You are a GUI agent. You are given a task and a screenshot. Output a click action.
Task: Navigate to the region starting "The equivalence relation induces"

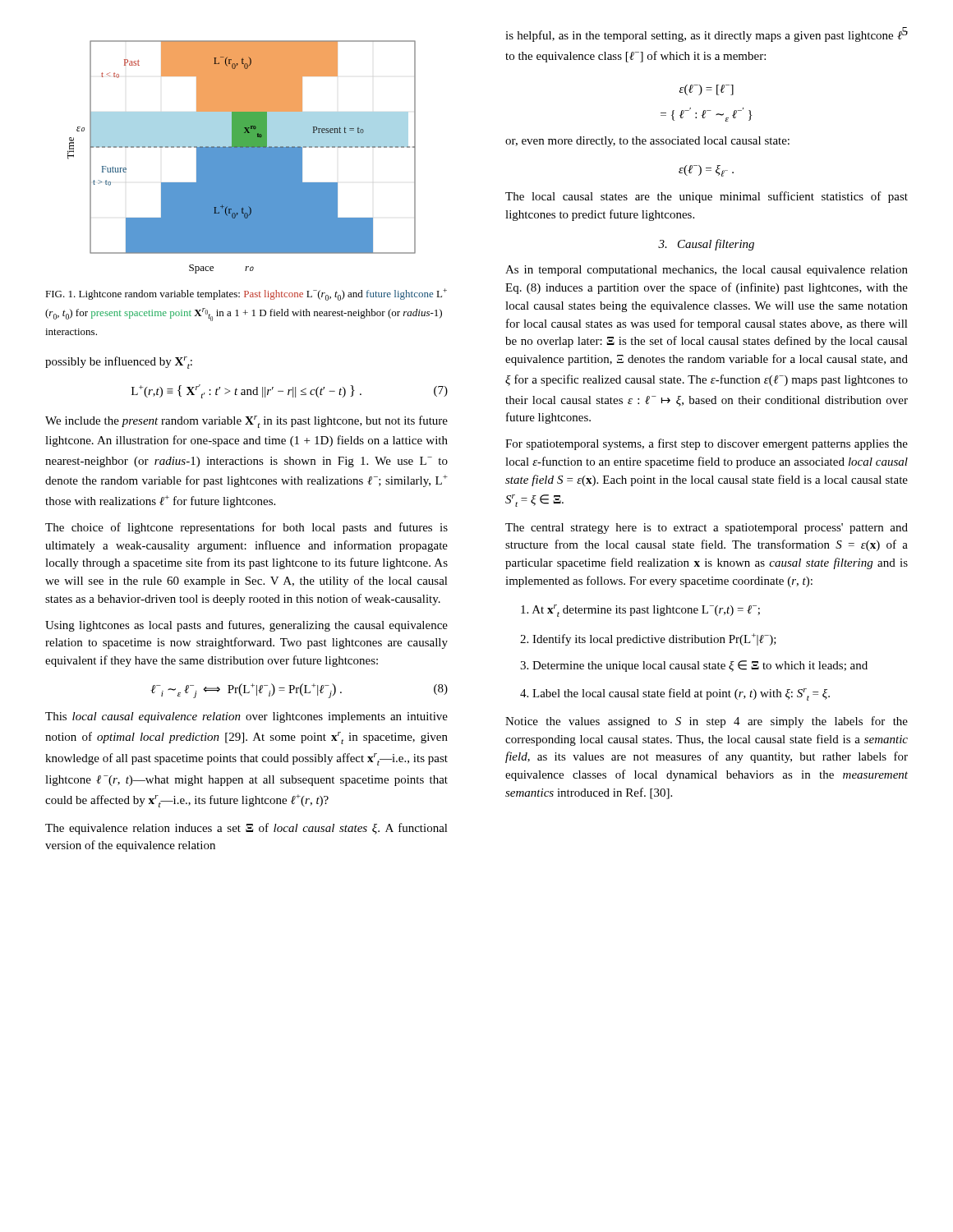[x=246, y=837]
